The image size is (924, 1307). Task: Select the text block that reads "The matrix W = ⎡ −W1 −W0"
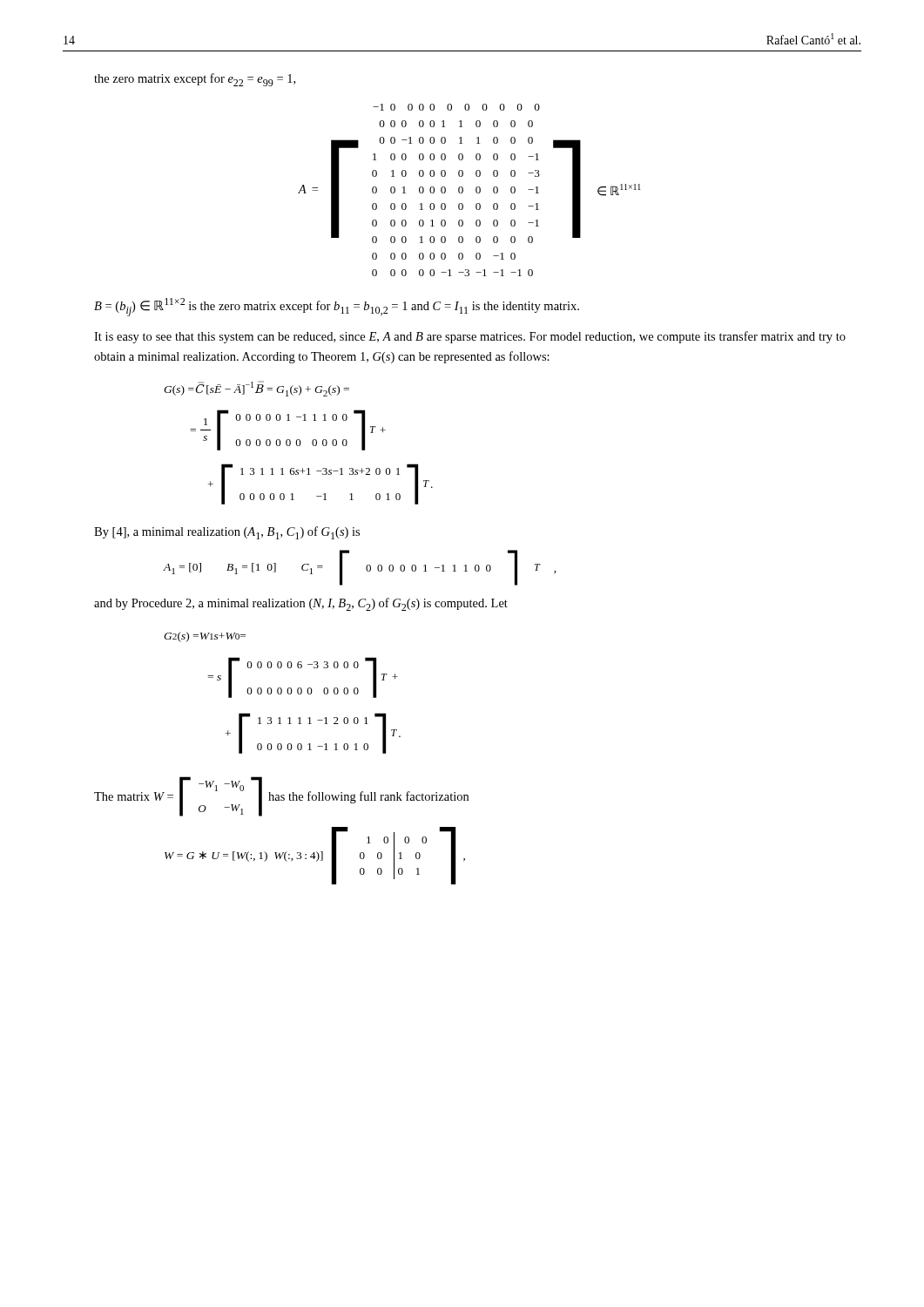click(282, 797)
